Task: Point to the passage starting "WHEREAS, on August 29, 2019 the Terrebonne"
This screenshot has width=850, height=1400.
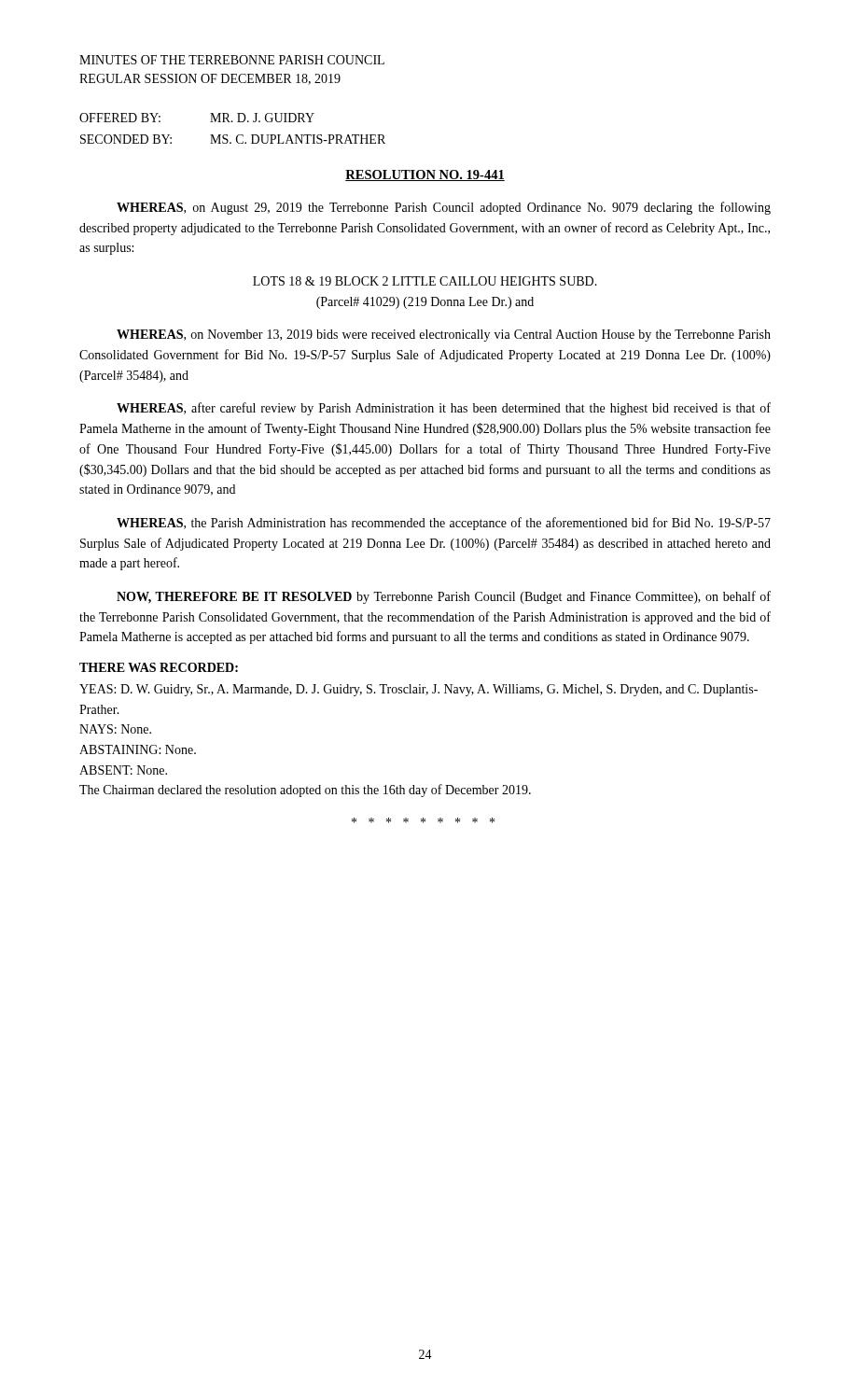Action: (x=425, y=228)
